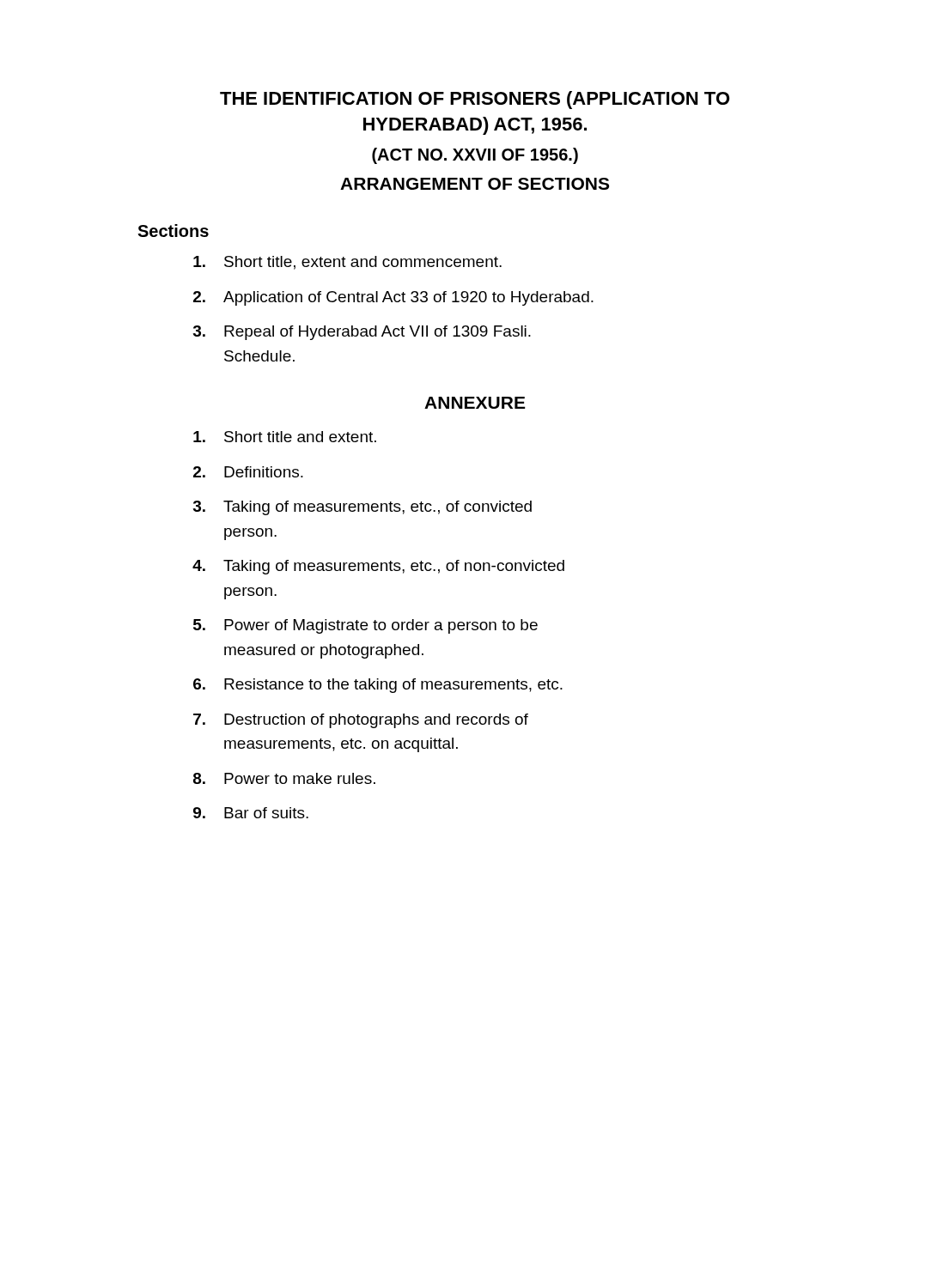Find the passage starting "7. Destruction of"
This screenshot has width=950, height=1288.
[475, 732]
